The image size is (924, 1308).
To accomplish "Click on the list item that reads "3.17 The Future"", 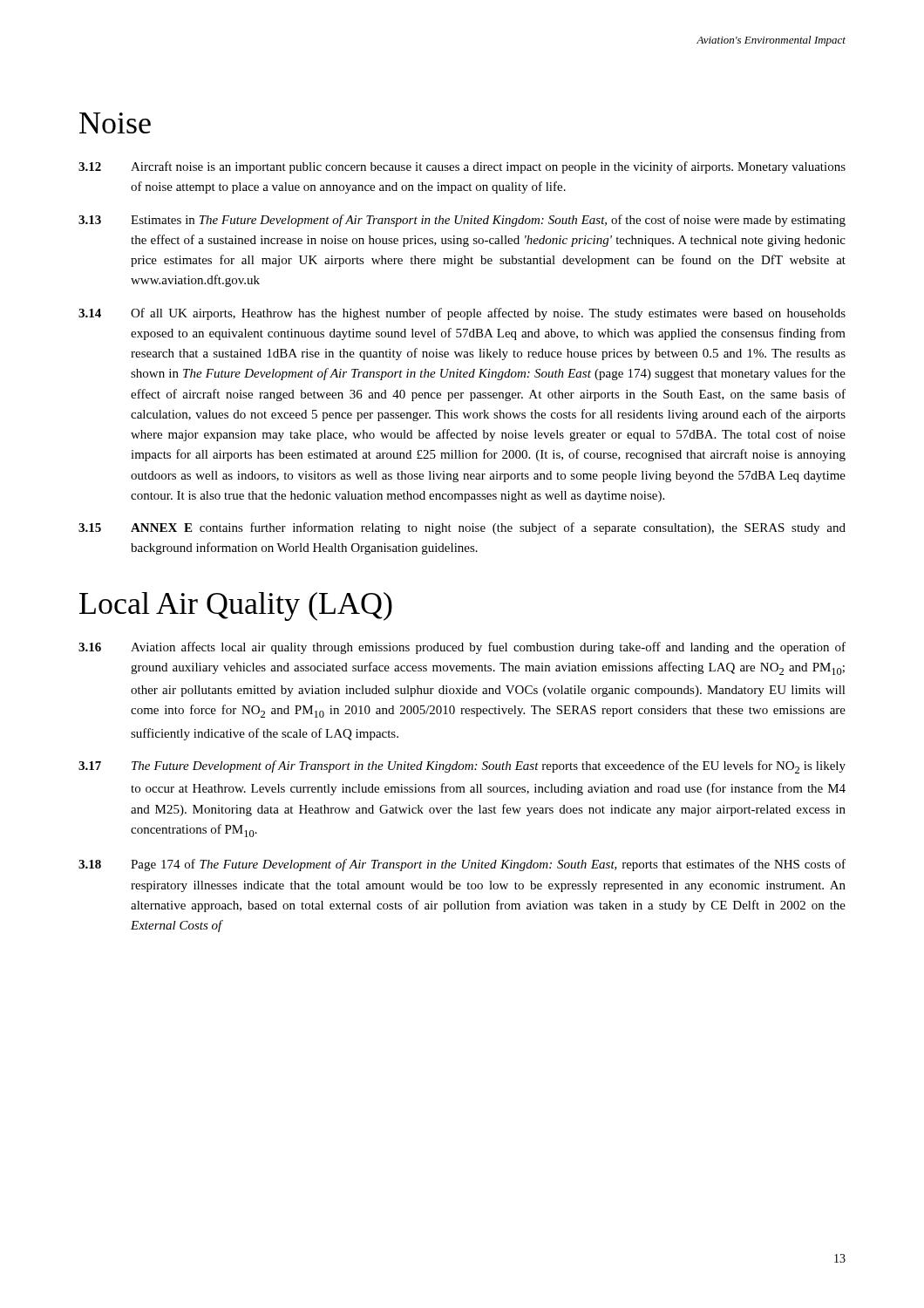I will [x=462, y=799].
